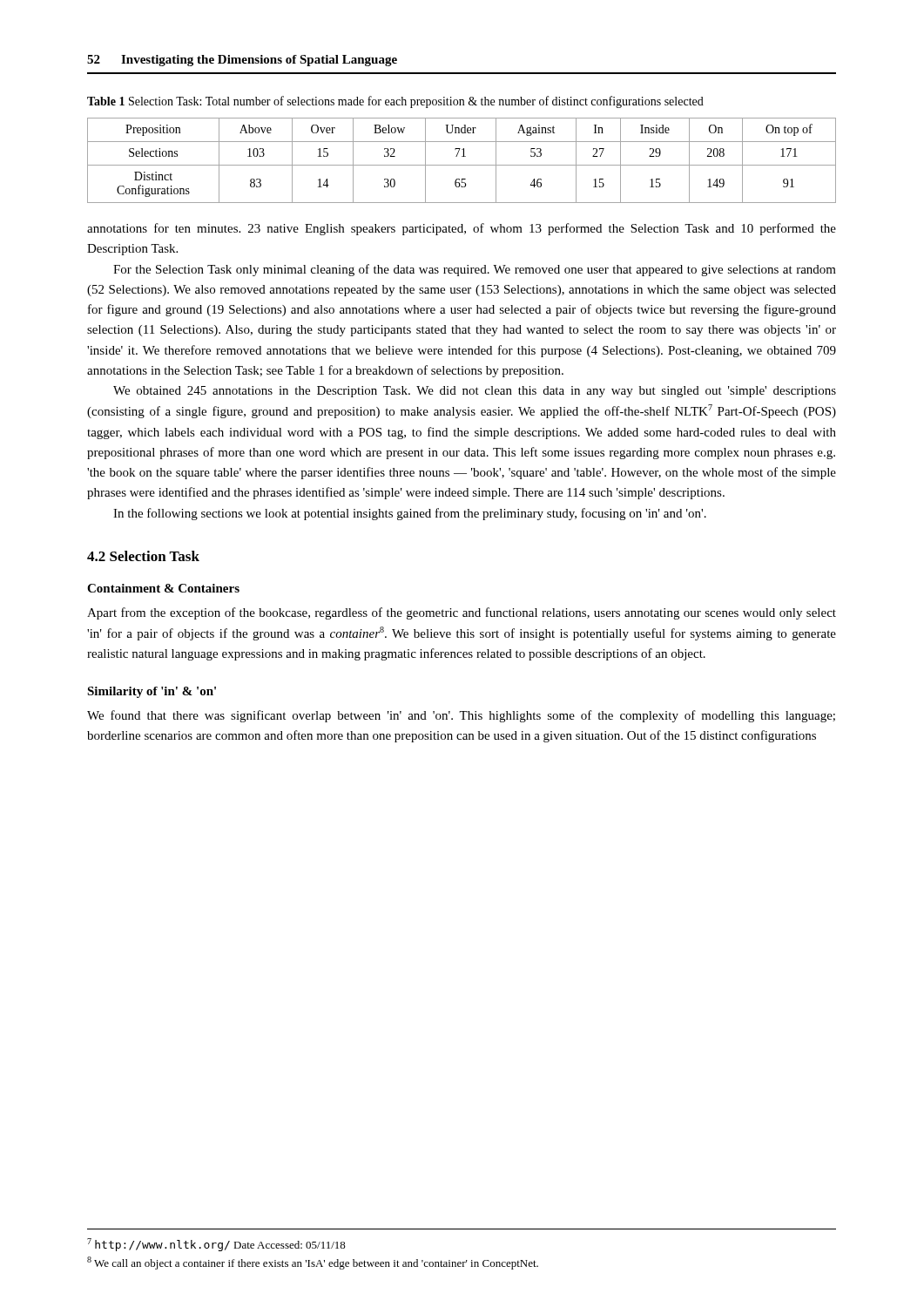The height and width of the screenshot is (1307, 924).
Task: Locate the table with the text "On top of"
Action: point(462,160)
